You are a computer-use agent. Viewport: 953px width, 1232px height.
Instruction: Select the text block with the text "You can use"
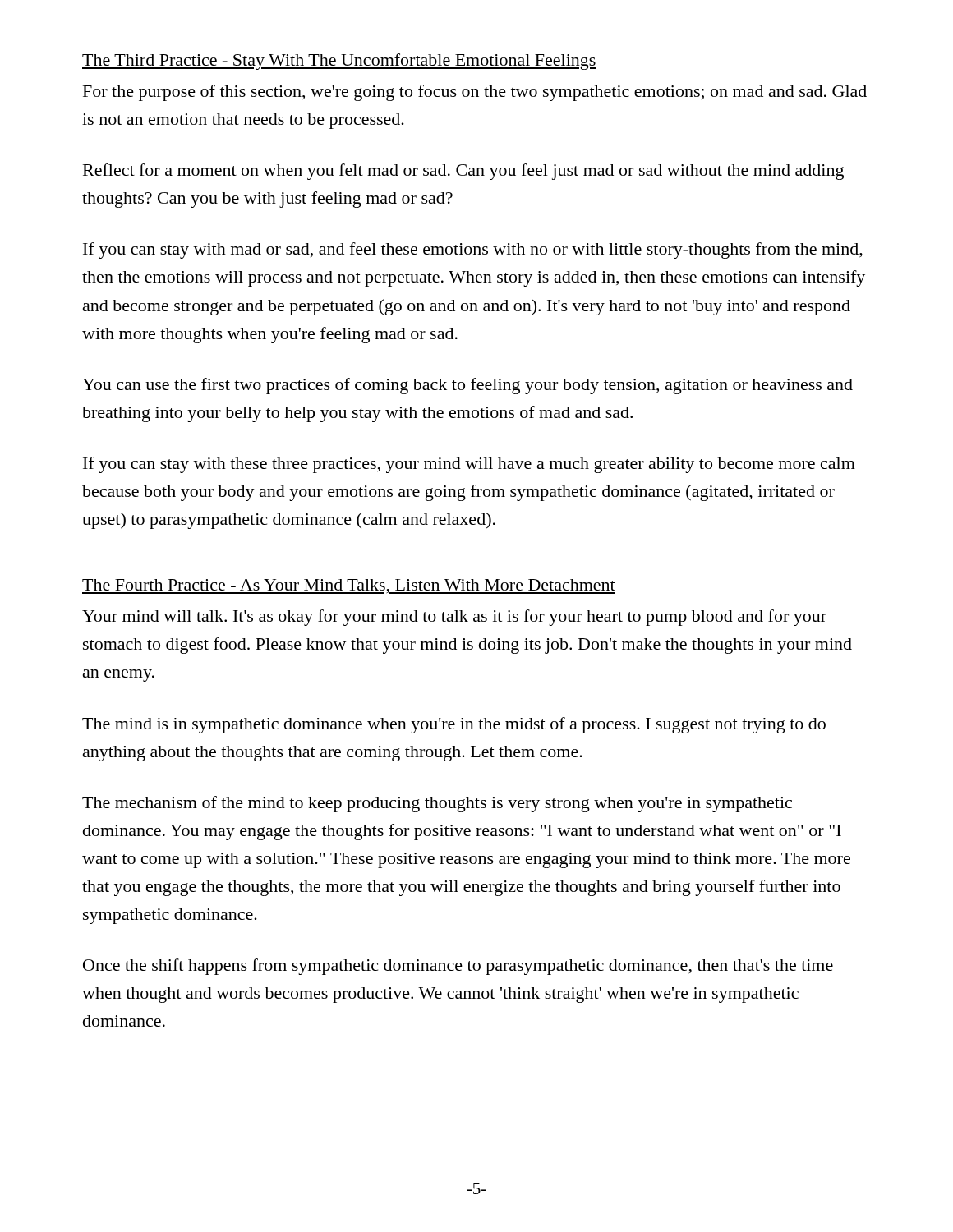tap(467, 398)
